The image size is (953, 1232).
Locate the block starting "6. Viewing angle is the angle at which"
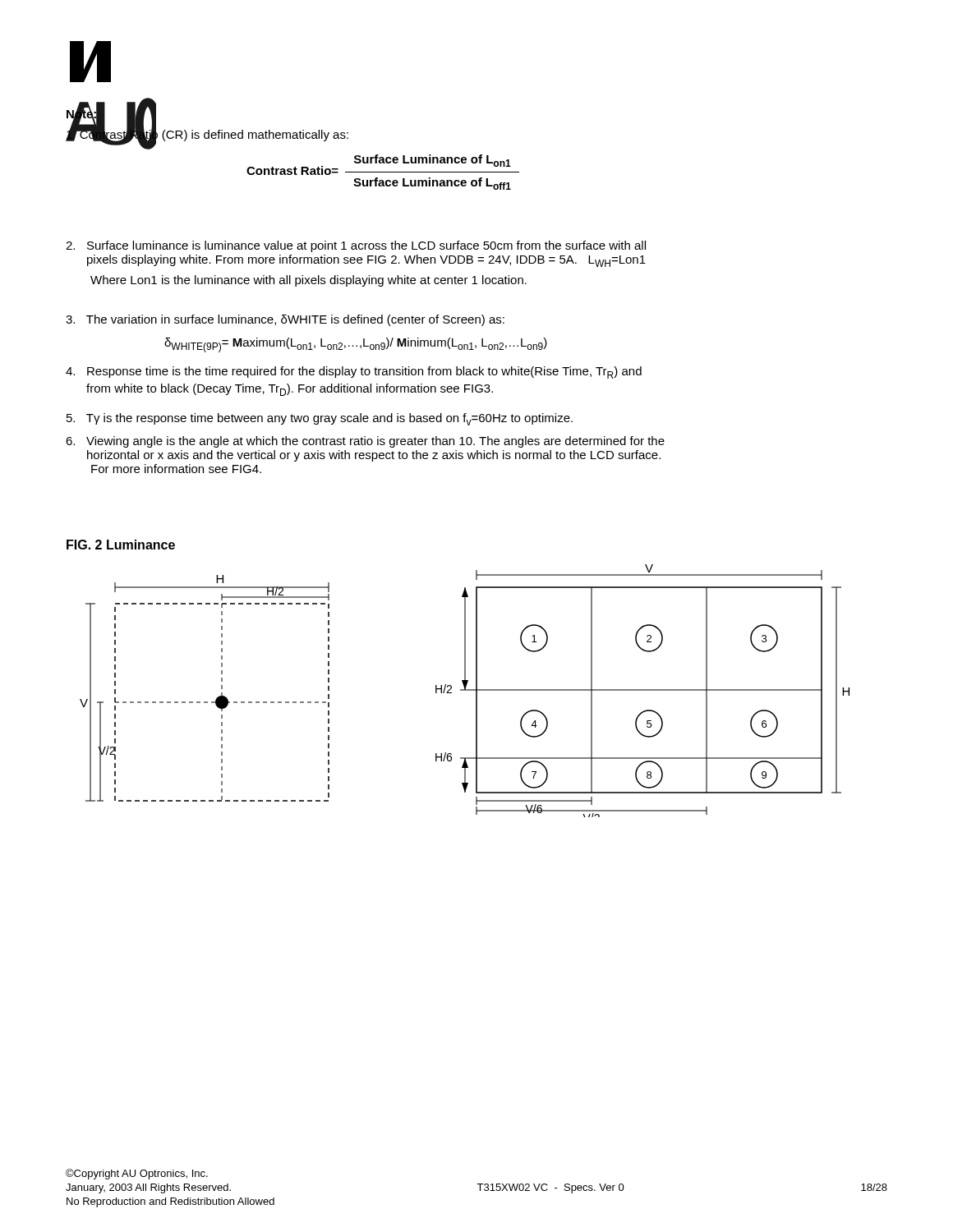tap(365, 455)
